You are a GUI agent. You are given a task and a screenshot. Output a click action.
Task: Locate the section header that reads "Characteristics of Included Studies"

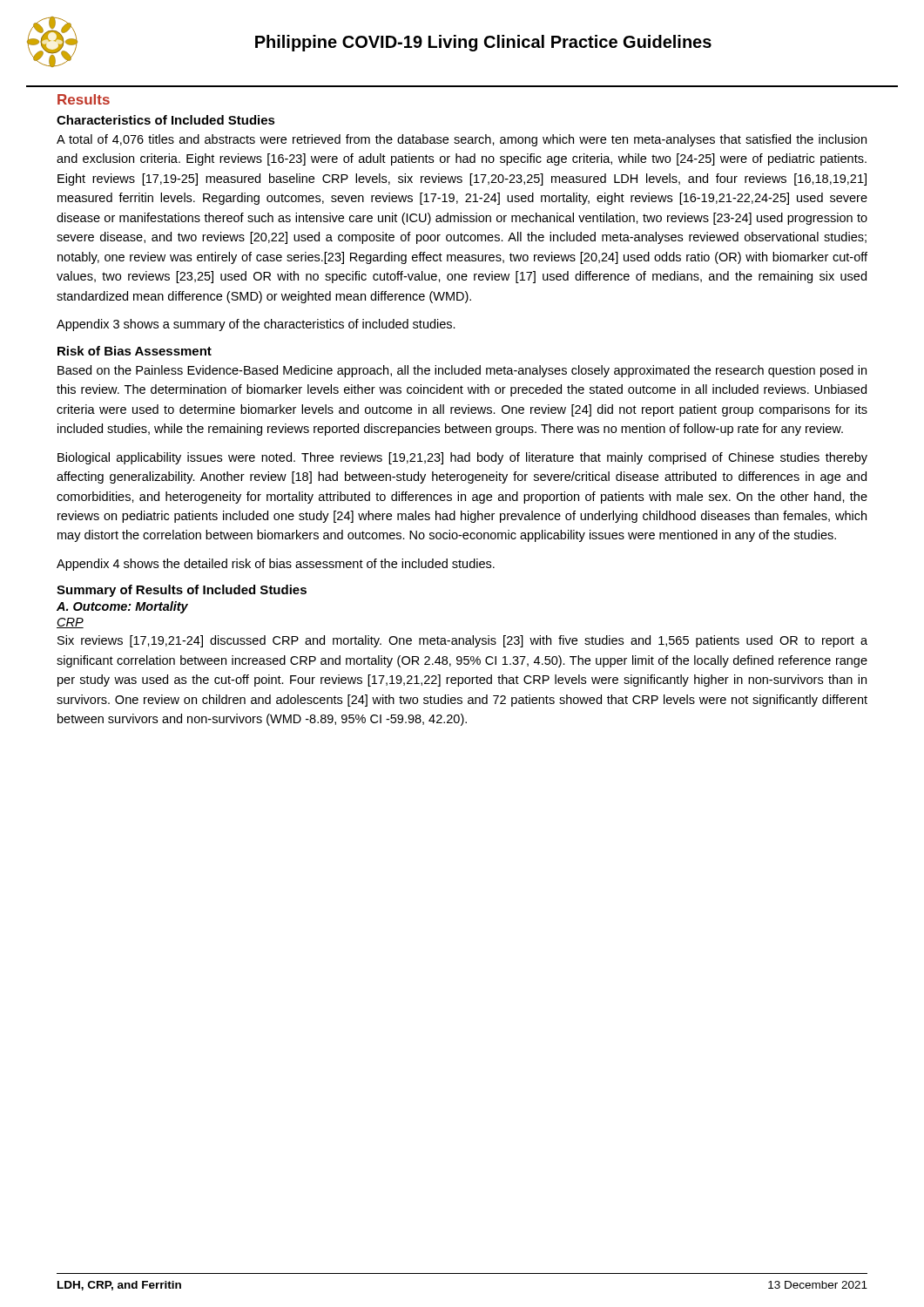point(166,120)
